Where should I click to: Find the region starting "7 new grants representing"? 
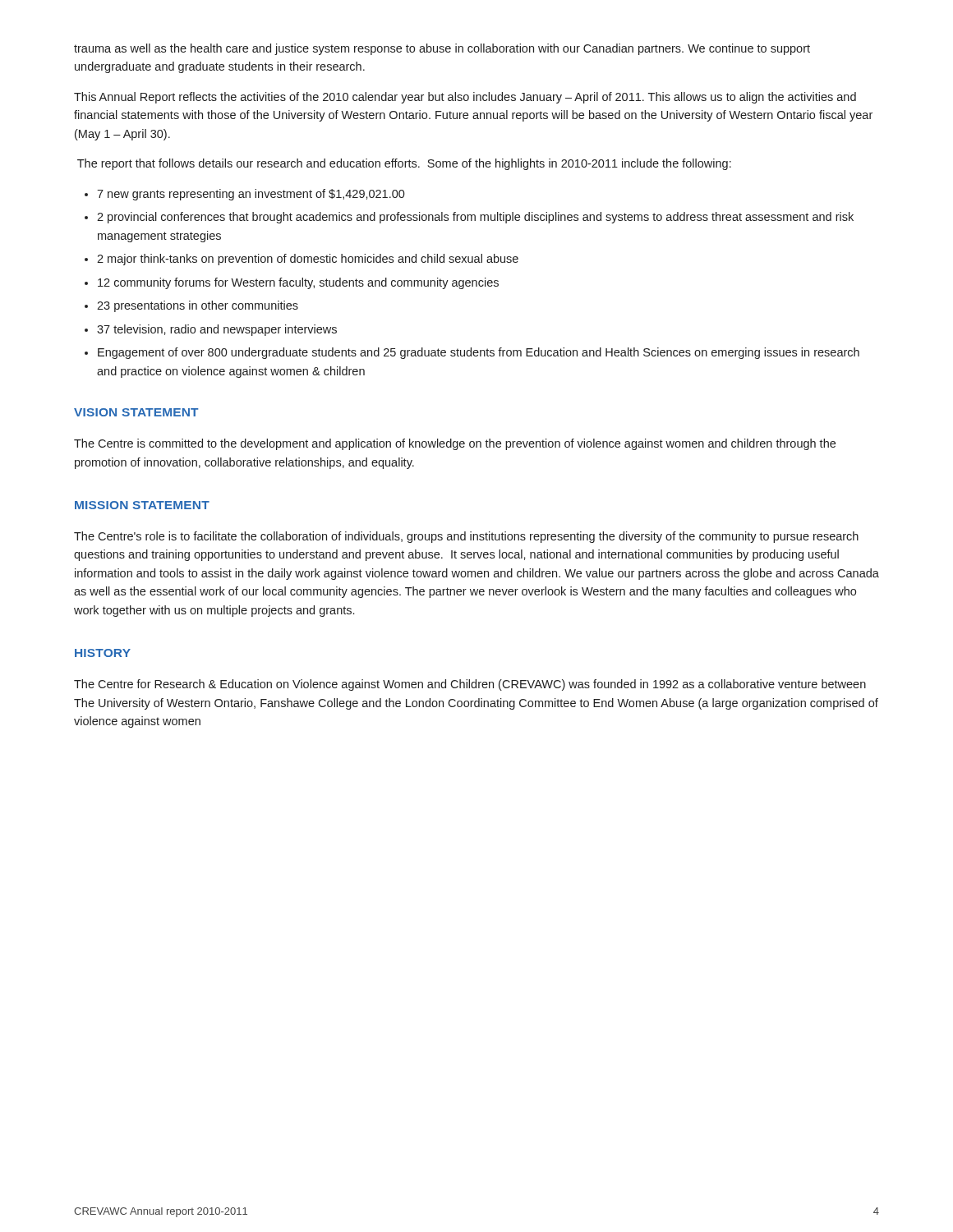pyautogui.click(x=251, y=194)
